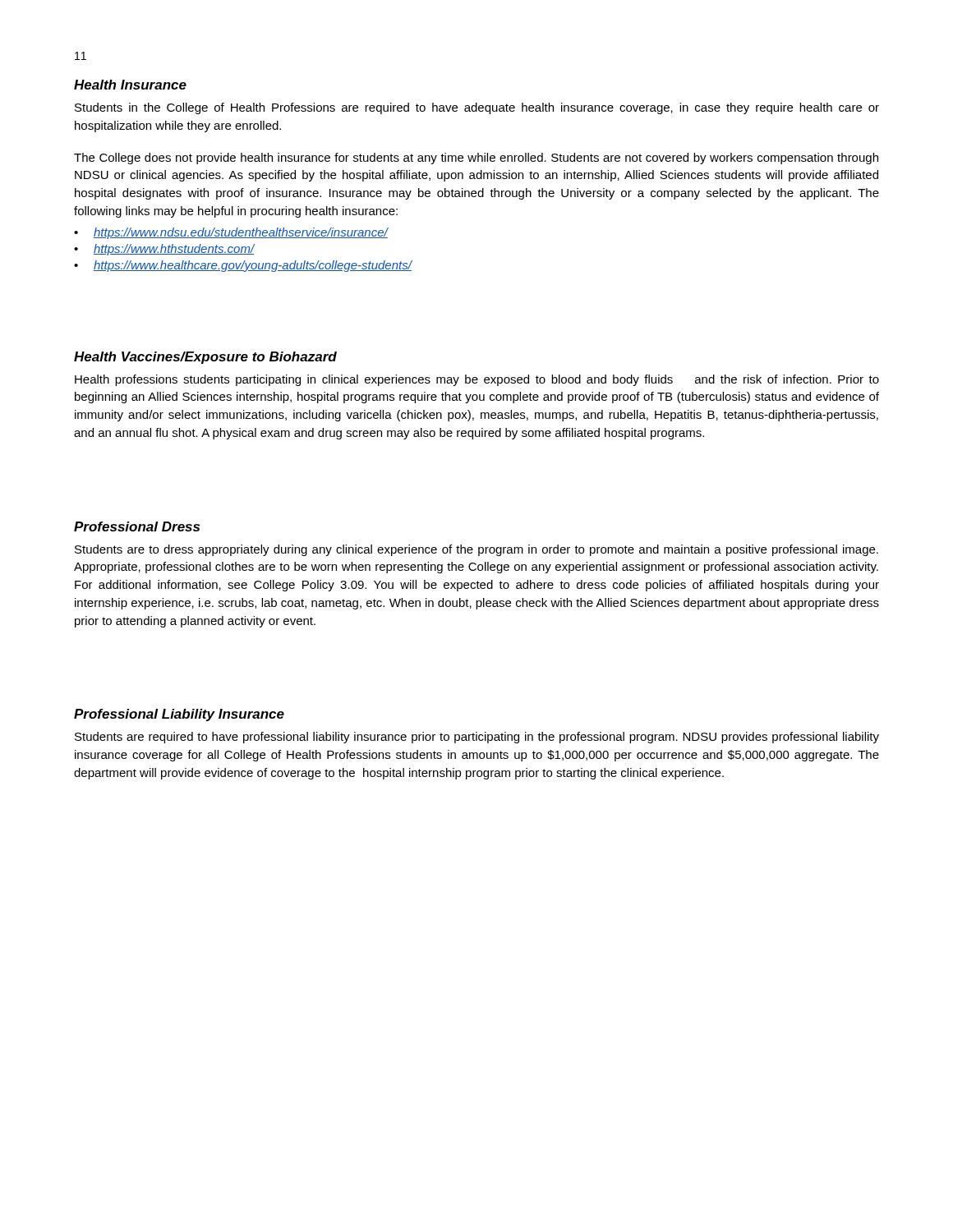Find the block on this page that starts "The College does not provide health insurance for"

(476, 184)
